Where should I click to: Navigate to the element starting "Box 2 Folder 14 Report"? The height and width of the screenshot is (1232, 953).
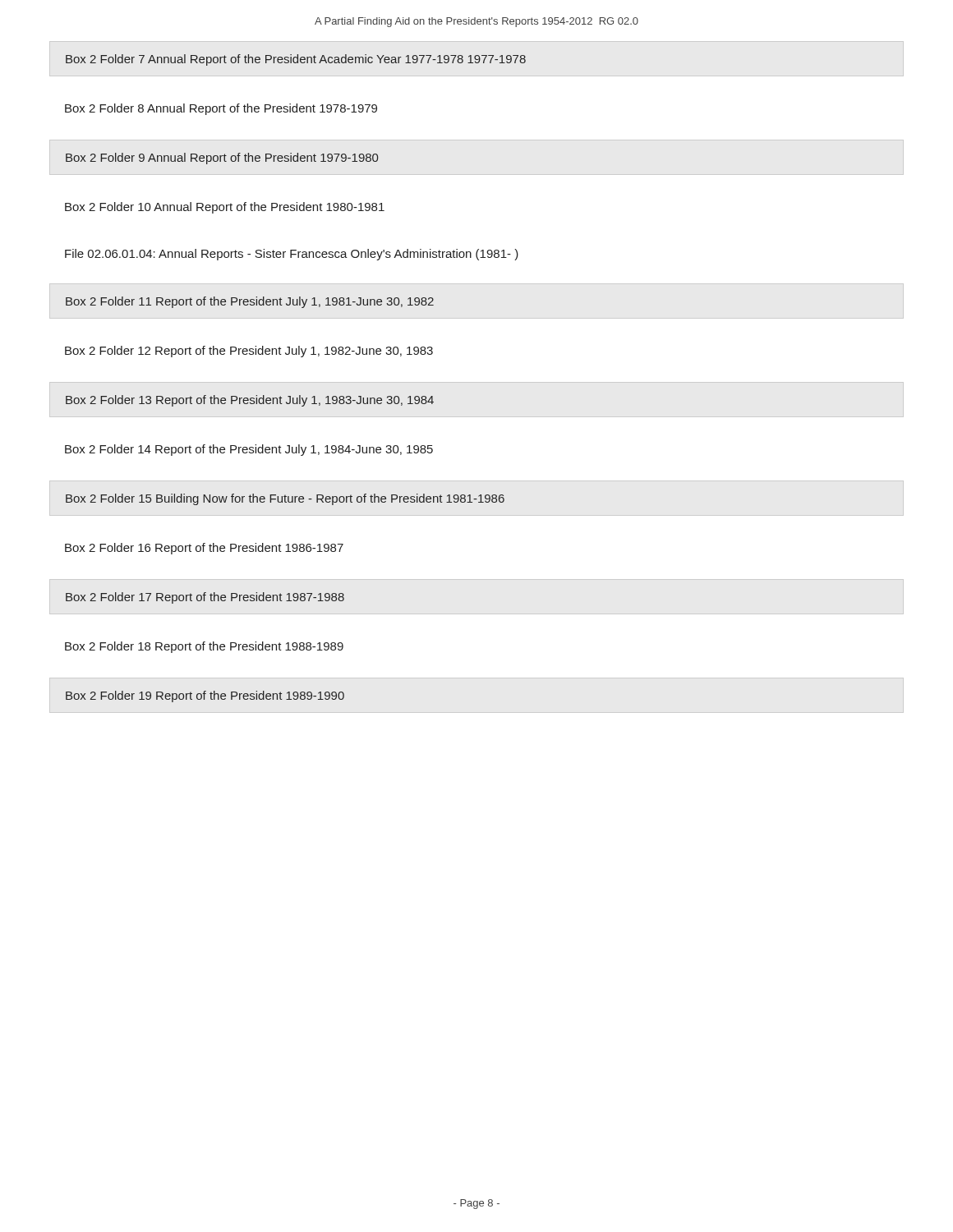[249, 449]
